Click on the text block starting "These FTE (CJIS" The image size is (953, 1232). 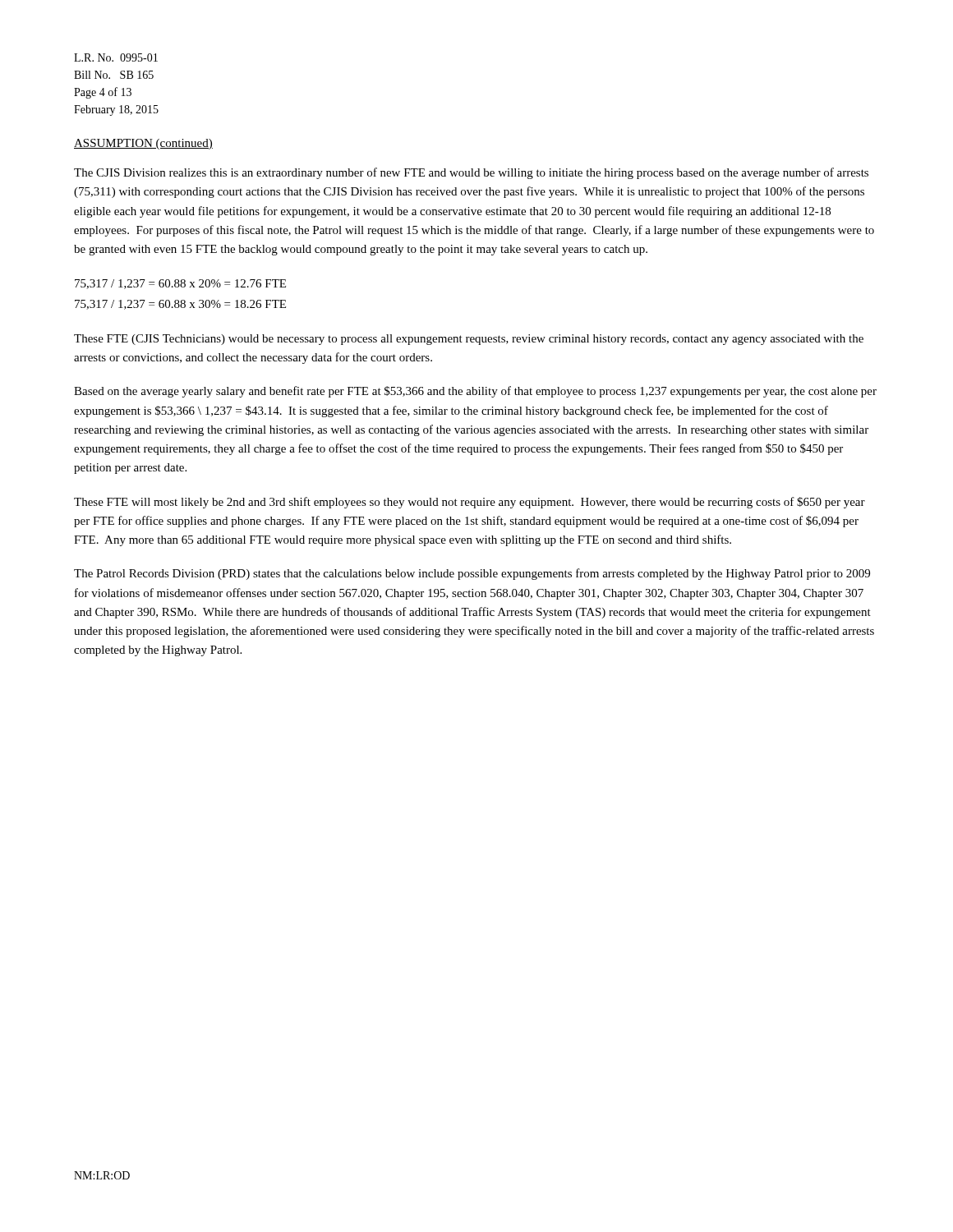point(469,348)
